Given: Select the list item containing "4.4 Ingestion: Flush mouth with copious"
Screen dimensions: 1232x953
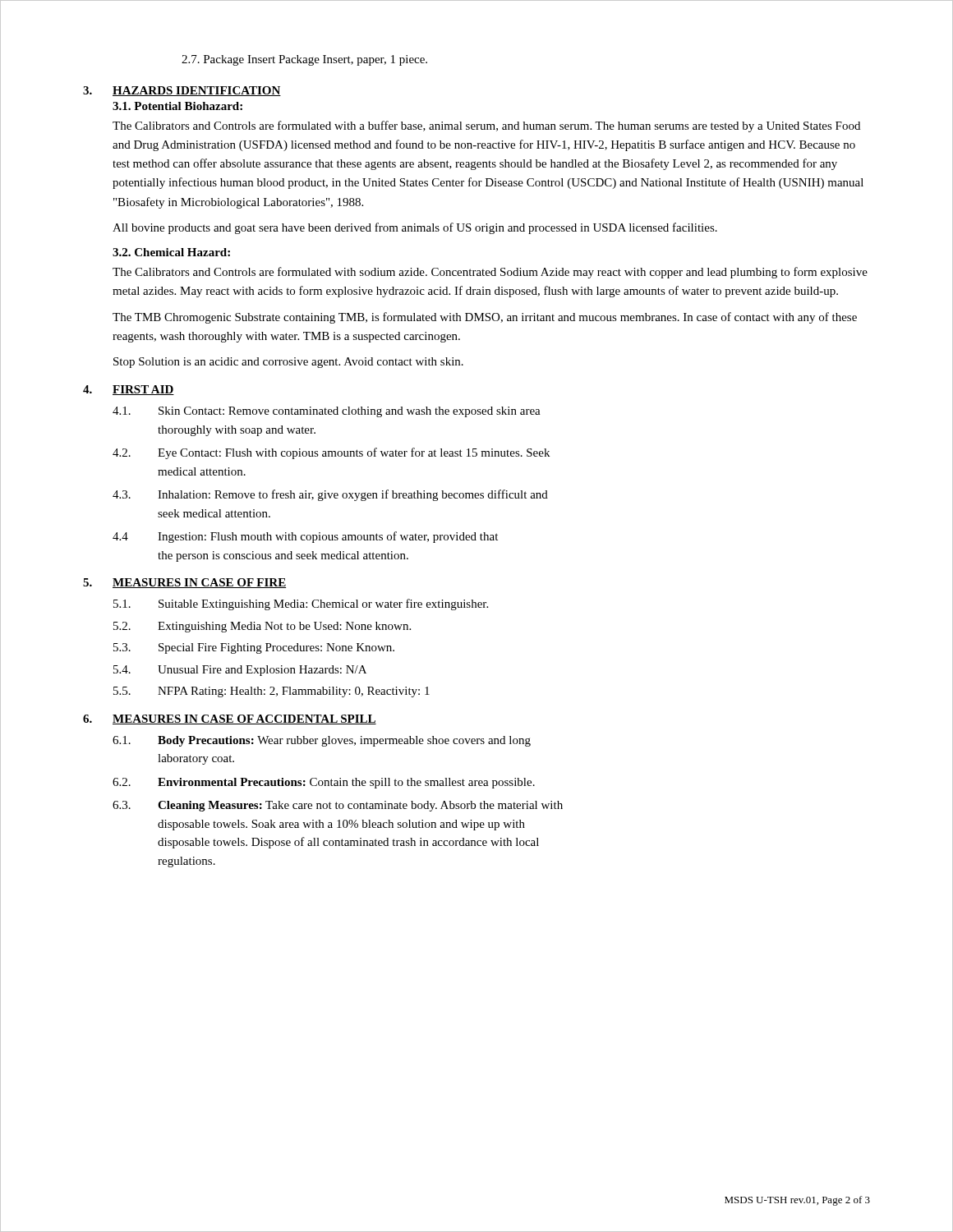Looking at the screenshot, I should 305,546.
